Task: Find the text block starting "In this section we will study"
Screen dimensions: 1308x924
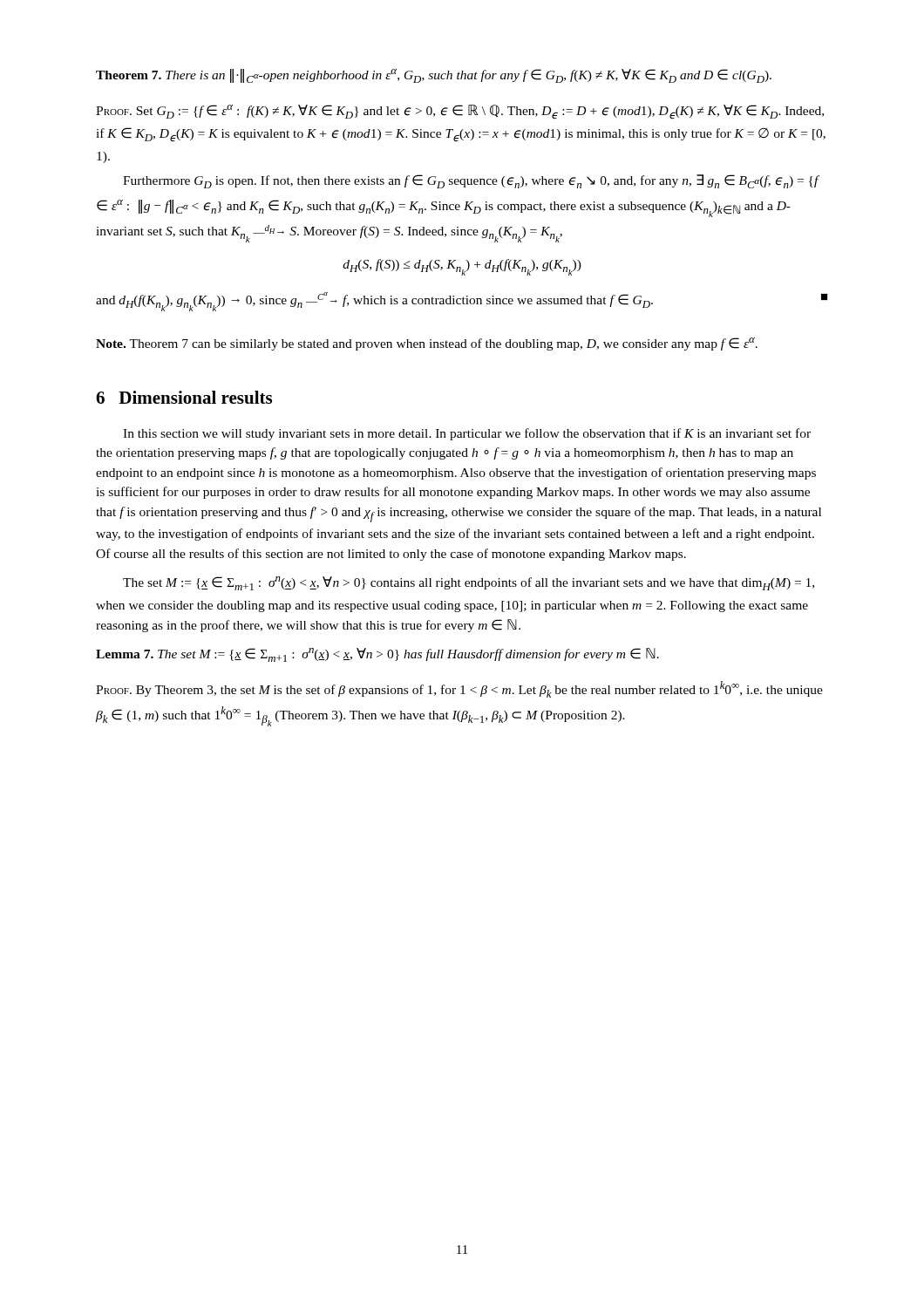Action: (x=462, y=529)
